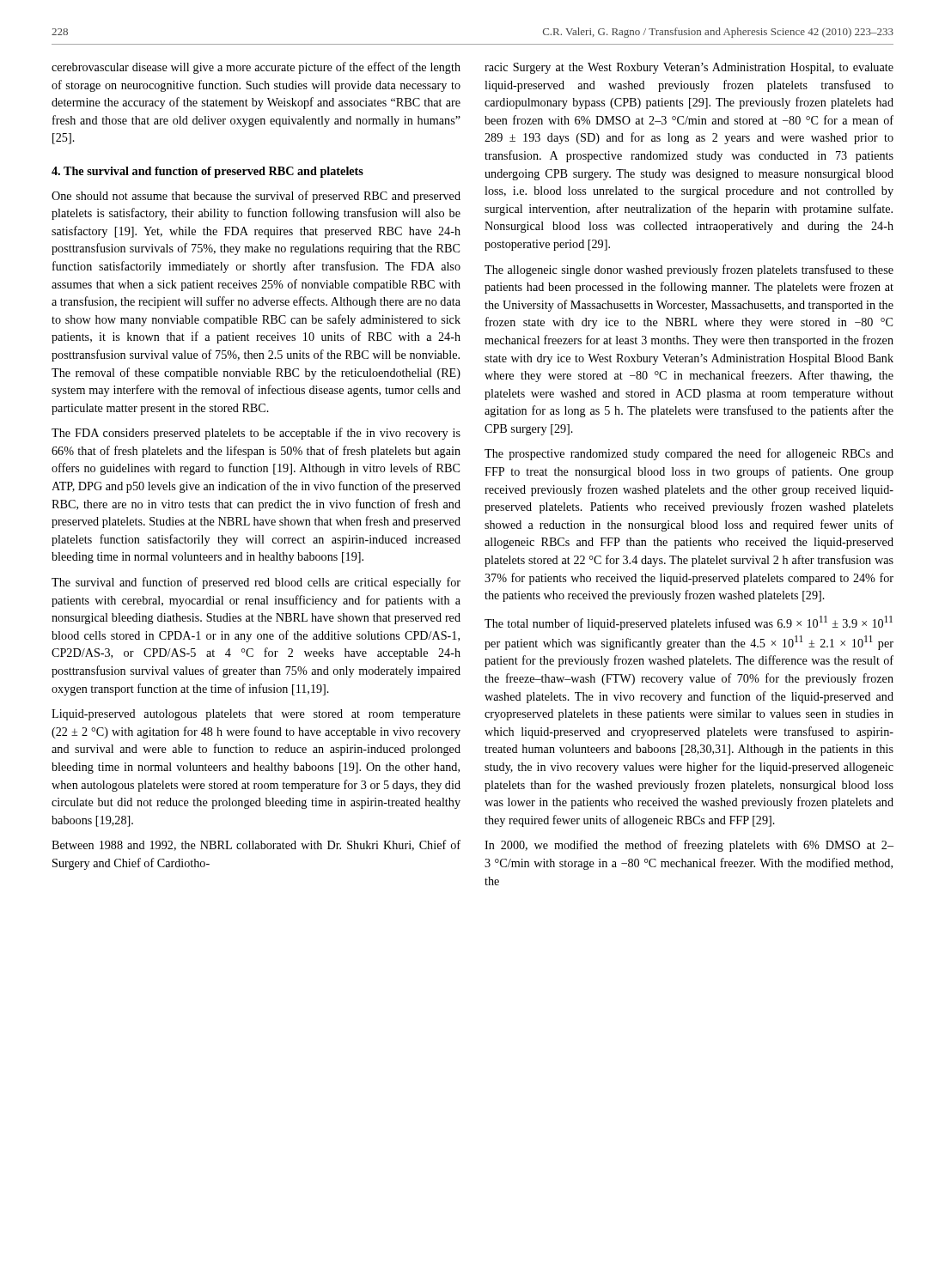Find the text block that reads "racic Surgery at"
This screenshot has height=1288, width=945.
[x=689, y=474]
